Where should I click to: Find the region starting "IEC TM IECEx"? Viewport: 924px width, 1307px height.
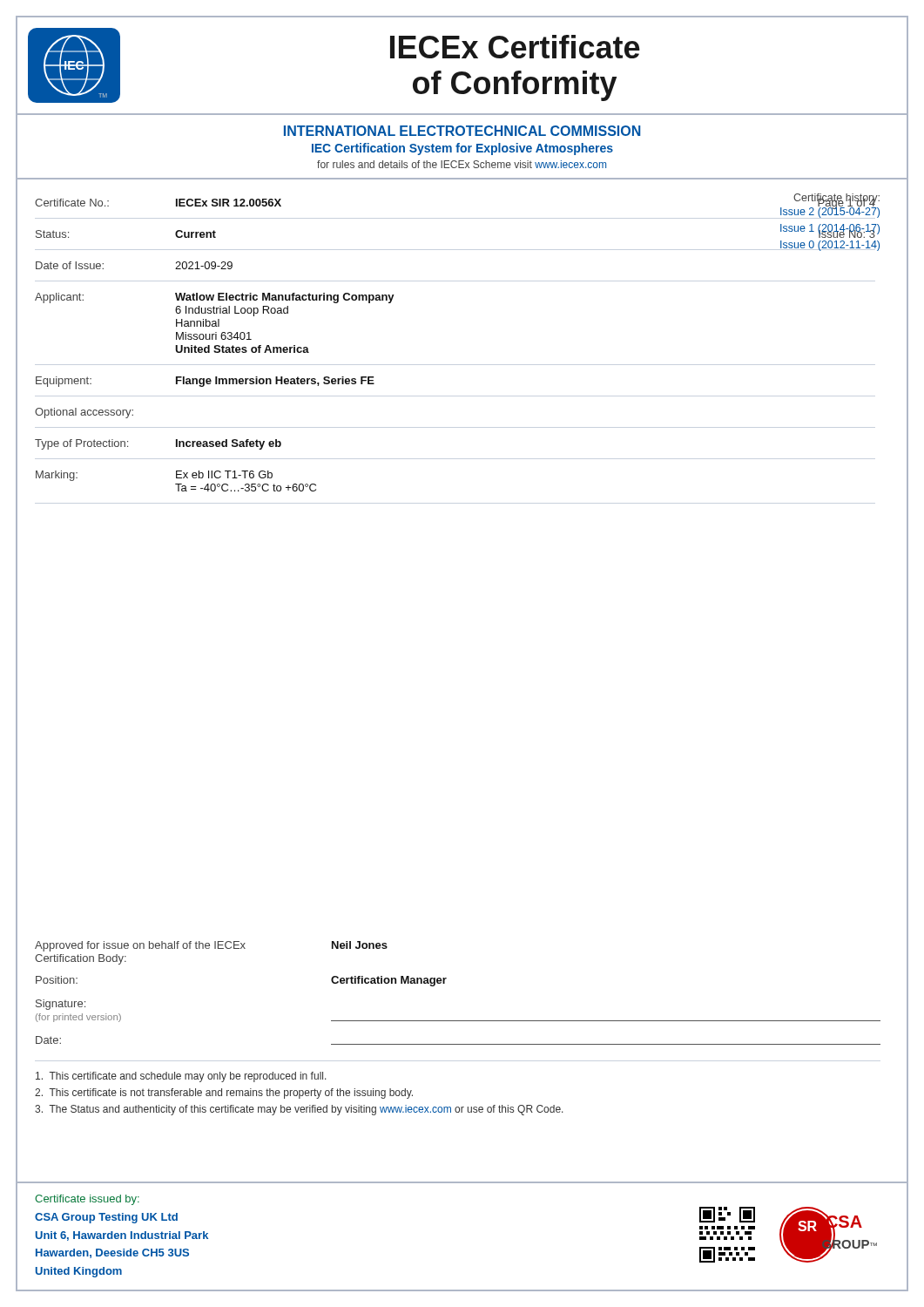[458, 65]
